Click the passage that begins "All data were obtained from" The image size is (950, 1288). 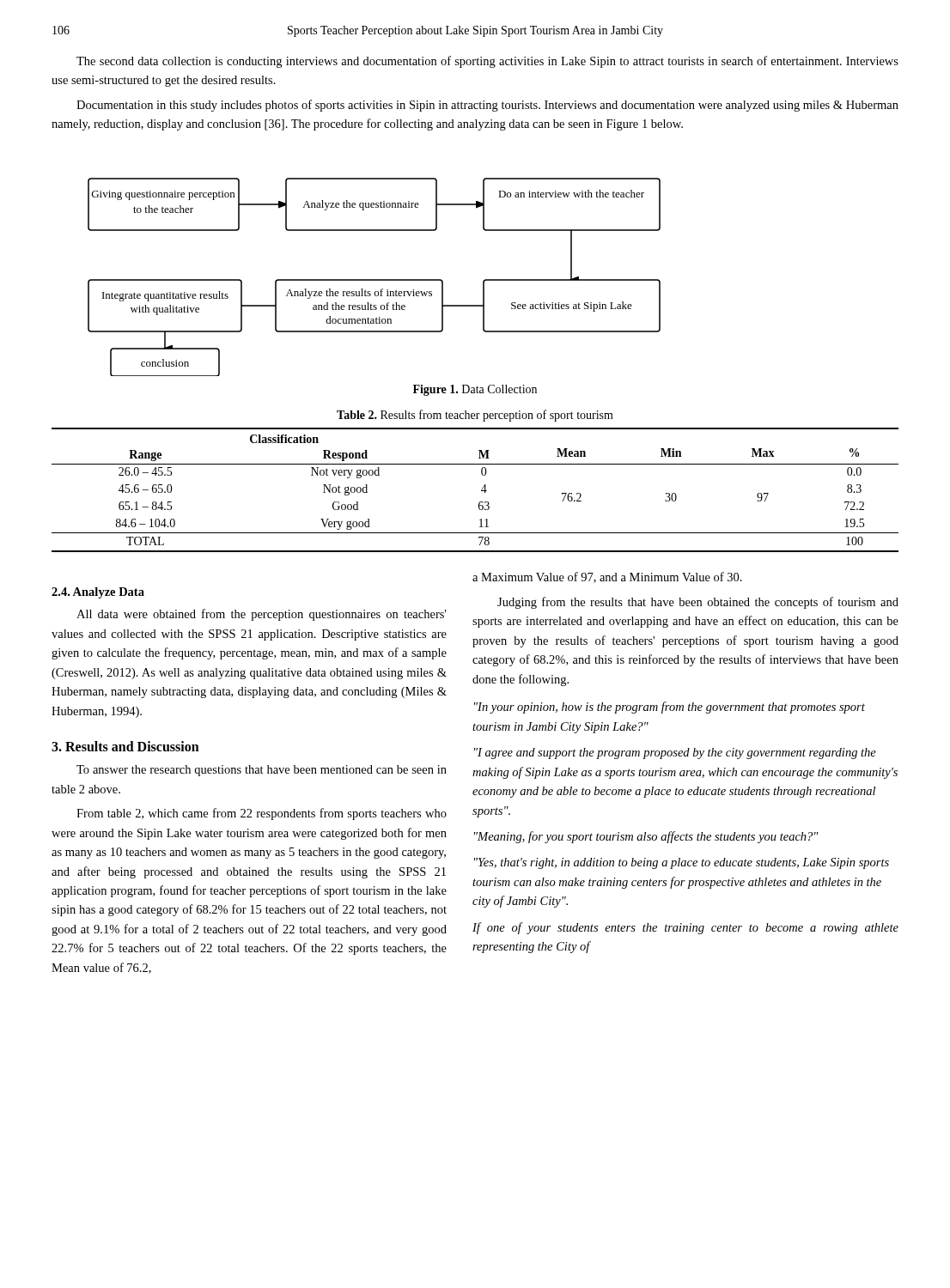[x=249, y=663]
